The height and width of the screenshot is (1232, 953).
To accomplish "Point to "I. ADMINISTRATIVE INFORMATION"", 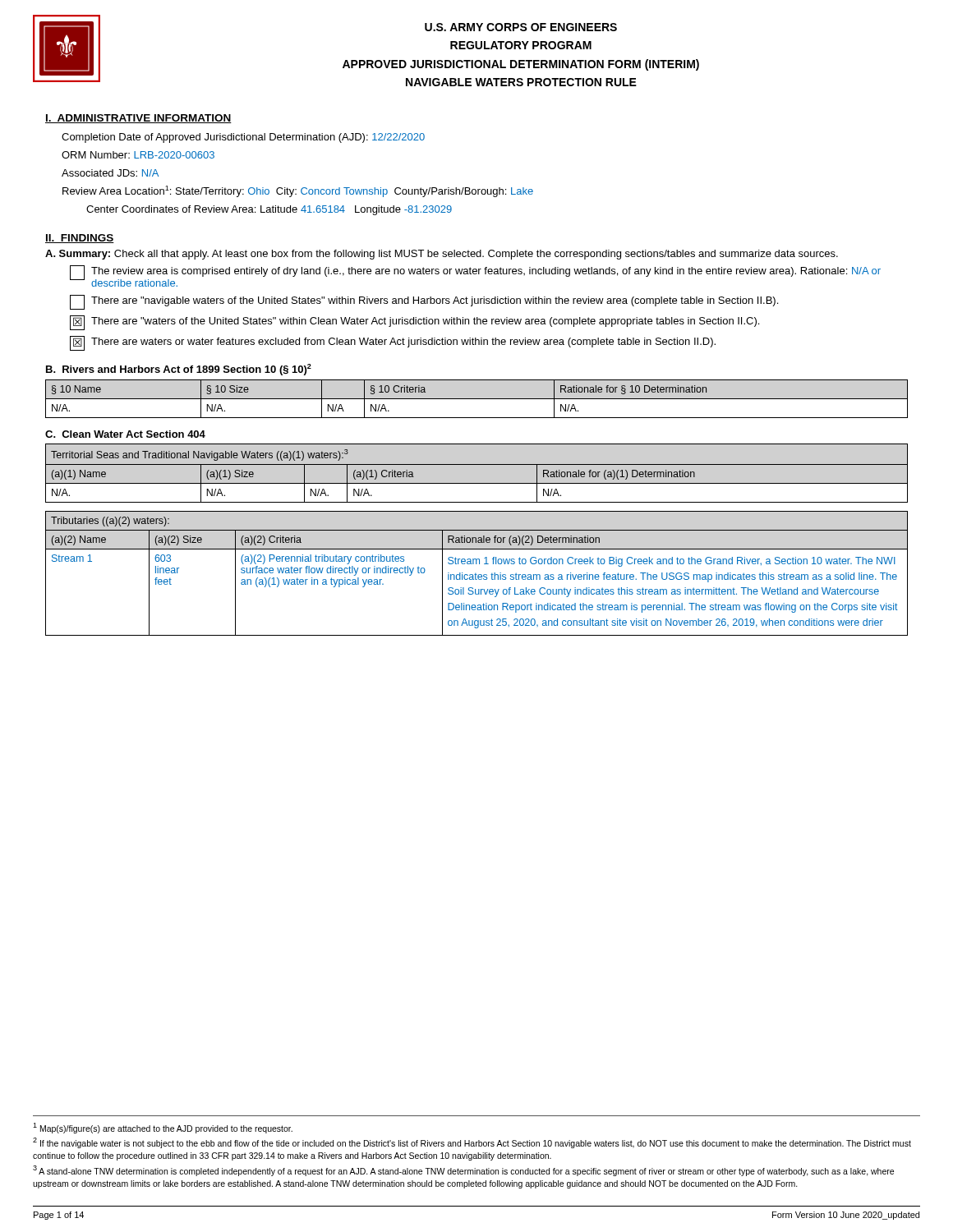I will (138, 118).
